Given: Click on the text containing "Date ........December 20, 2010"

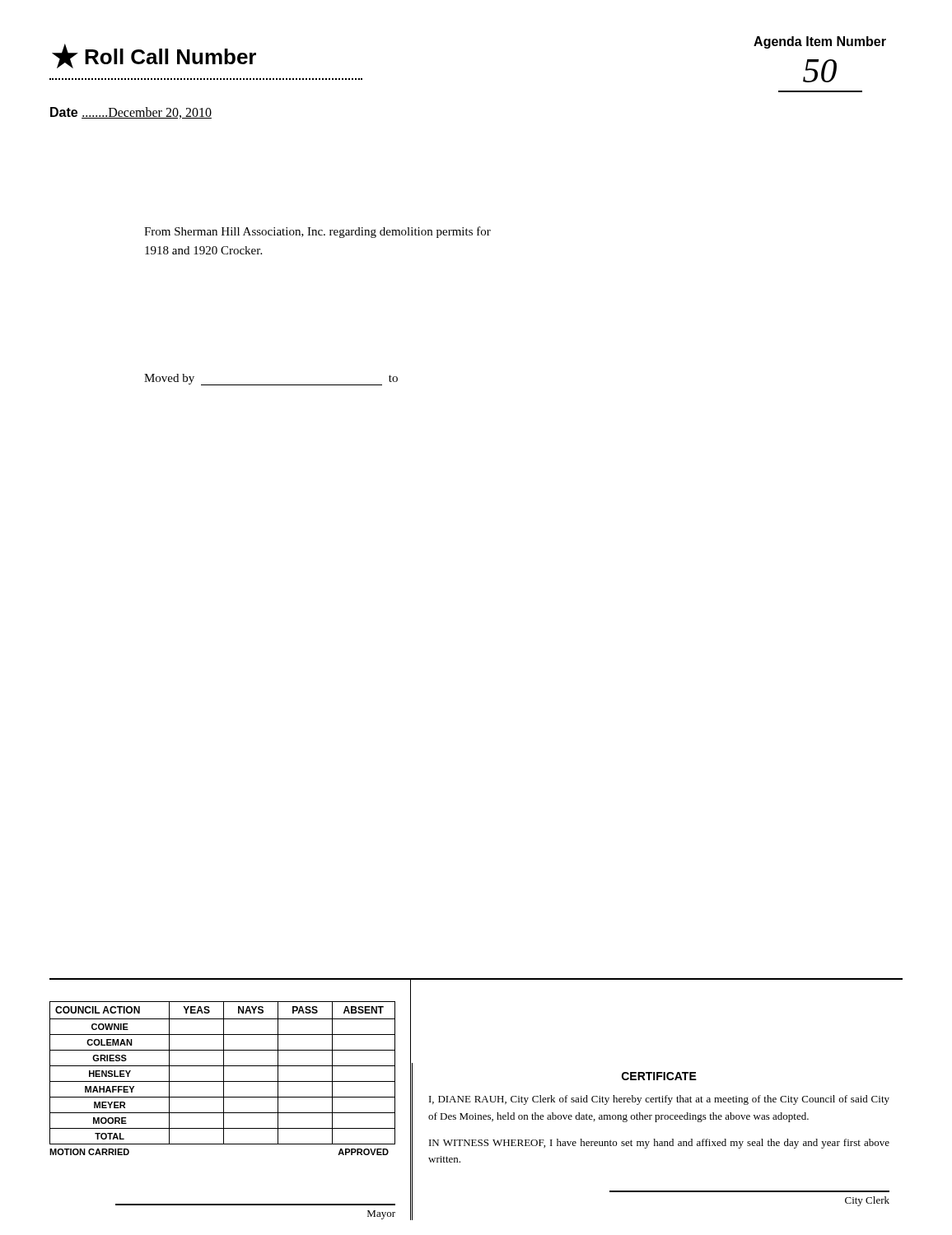Looking at the screenshot, I should coord(130,112).
